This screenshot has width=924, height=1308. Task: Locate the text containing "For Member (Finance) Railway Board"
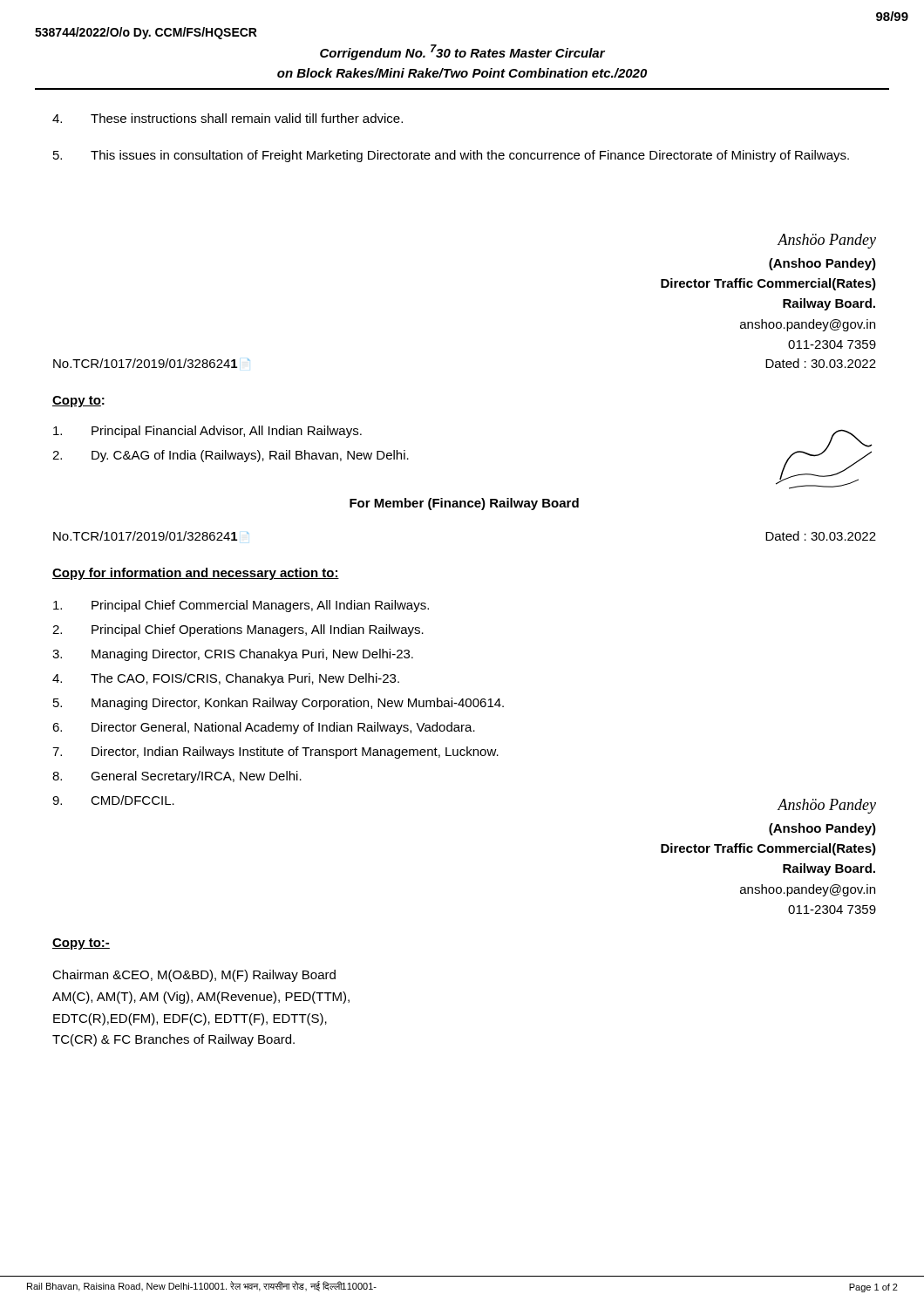[x=464, y=503]
